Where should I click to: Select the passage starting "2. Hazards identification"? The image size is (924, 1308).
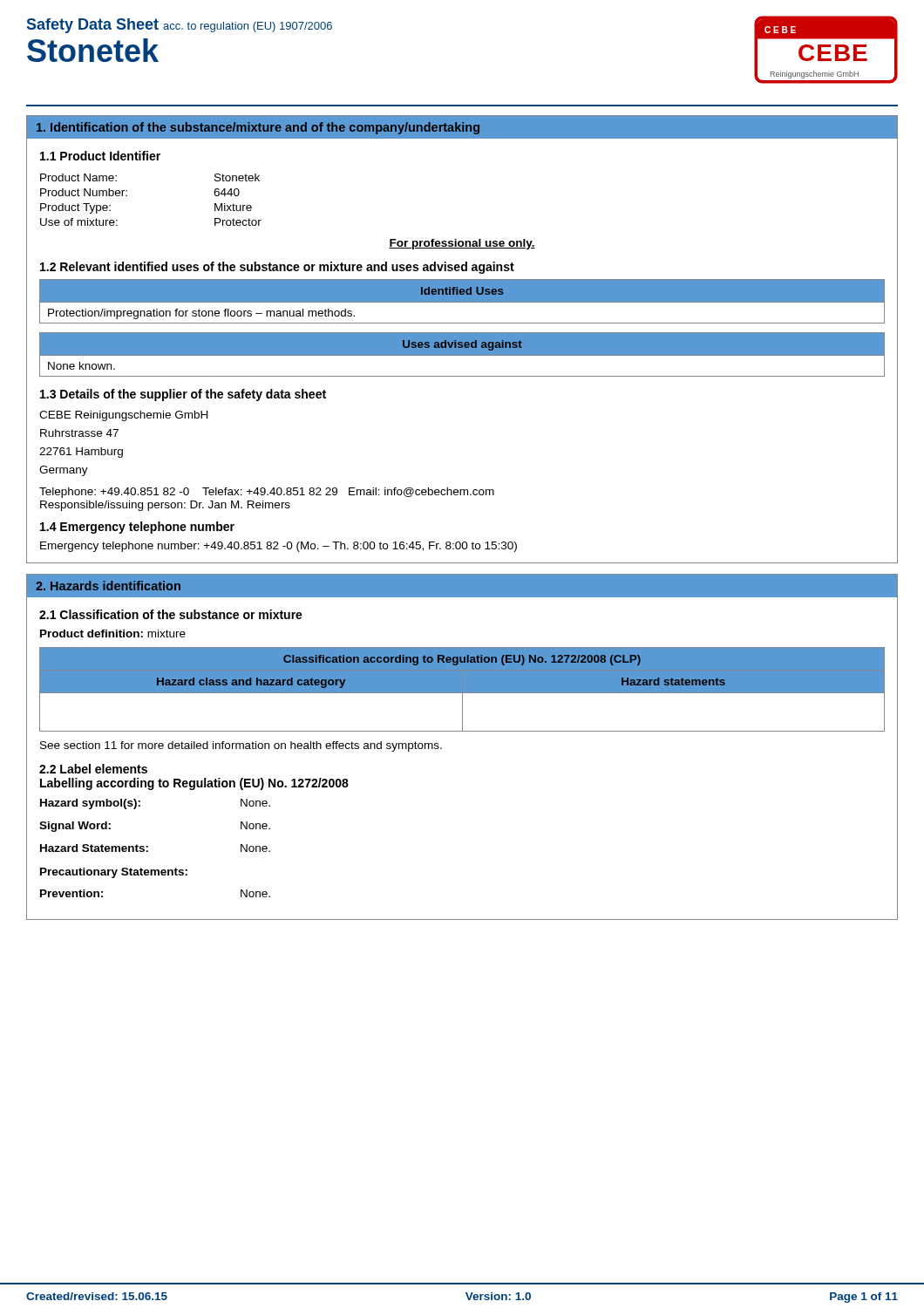pyautogui.click(x=108, y=586)
